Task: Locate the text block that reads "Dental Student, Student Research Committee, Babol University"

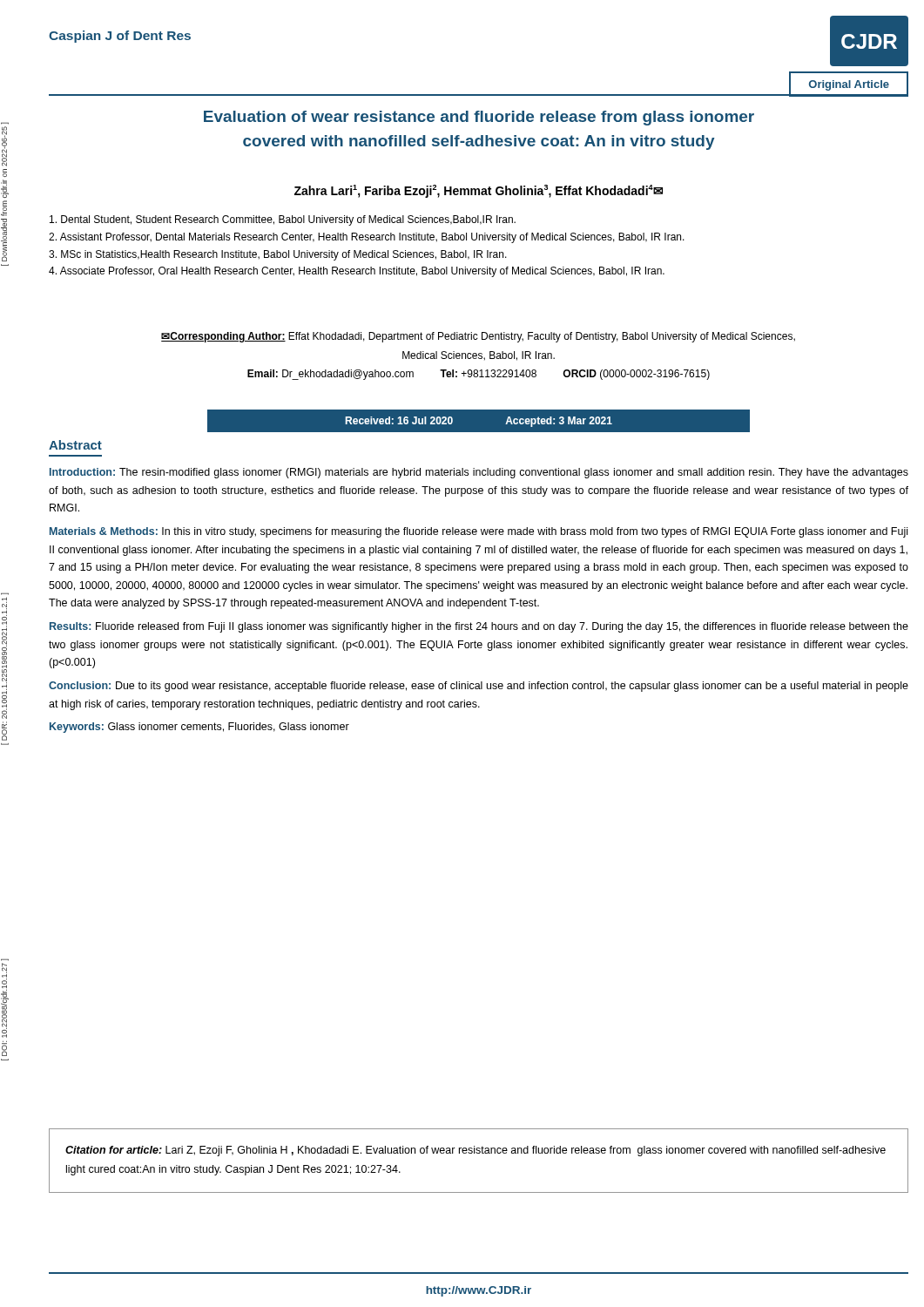Action: point(367,245)
